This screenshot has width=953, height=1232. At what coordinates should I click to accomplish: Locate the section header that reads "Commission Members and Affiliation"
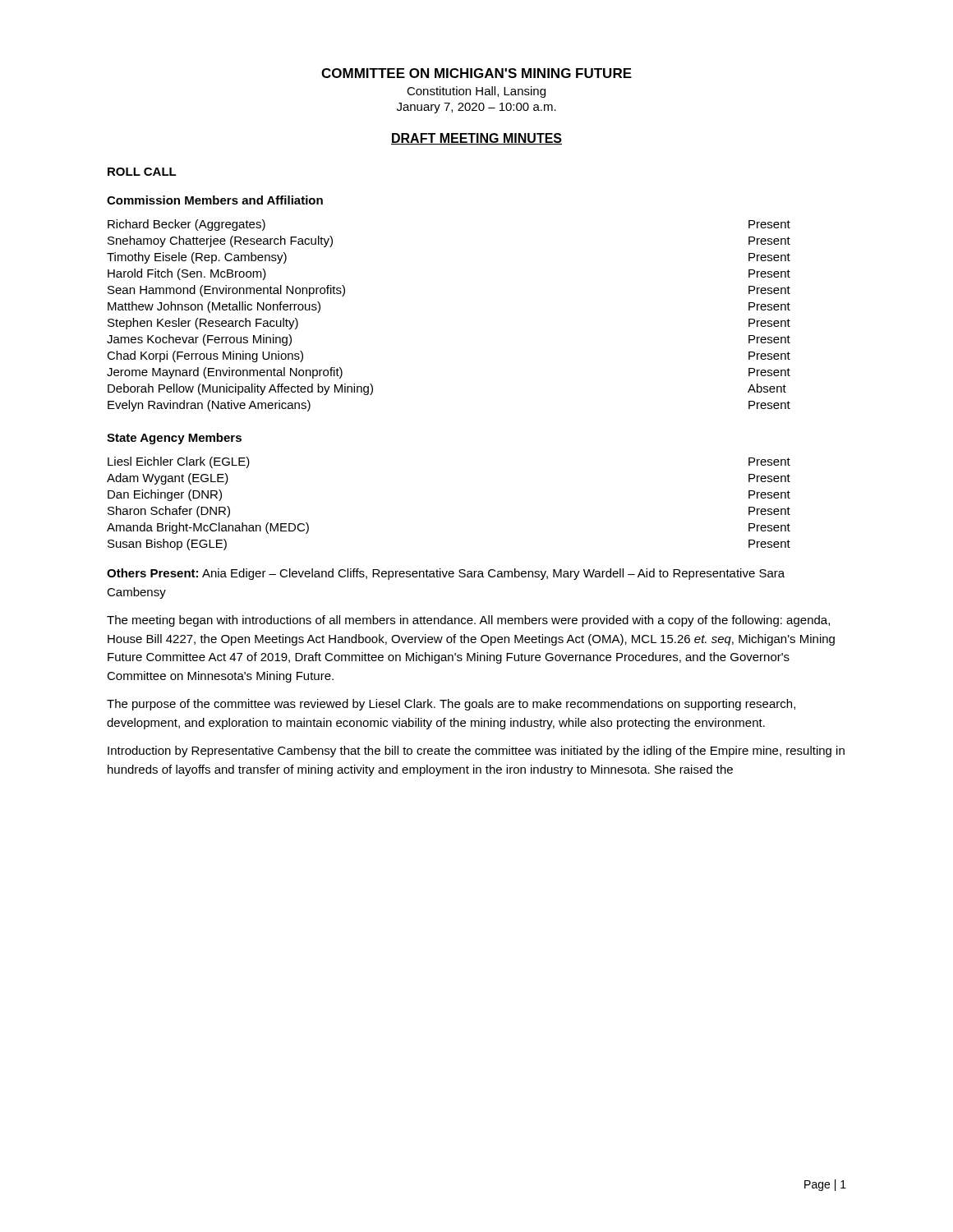point(215,200)
